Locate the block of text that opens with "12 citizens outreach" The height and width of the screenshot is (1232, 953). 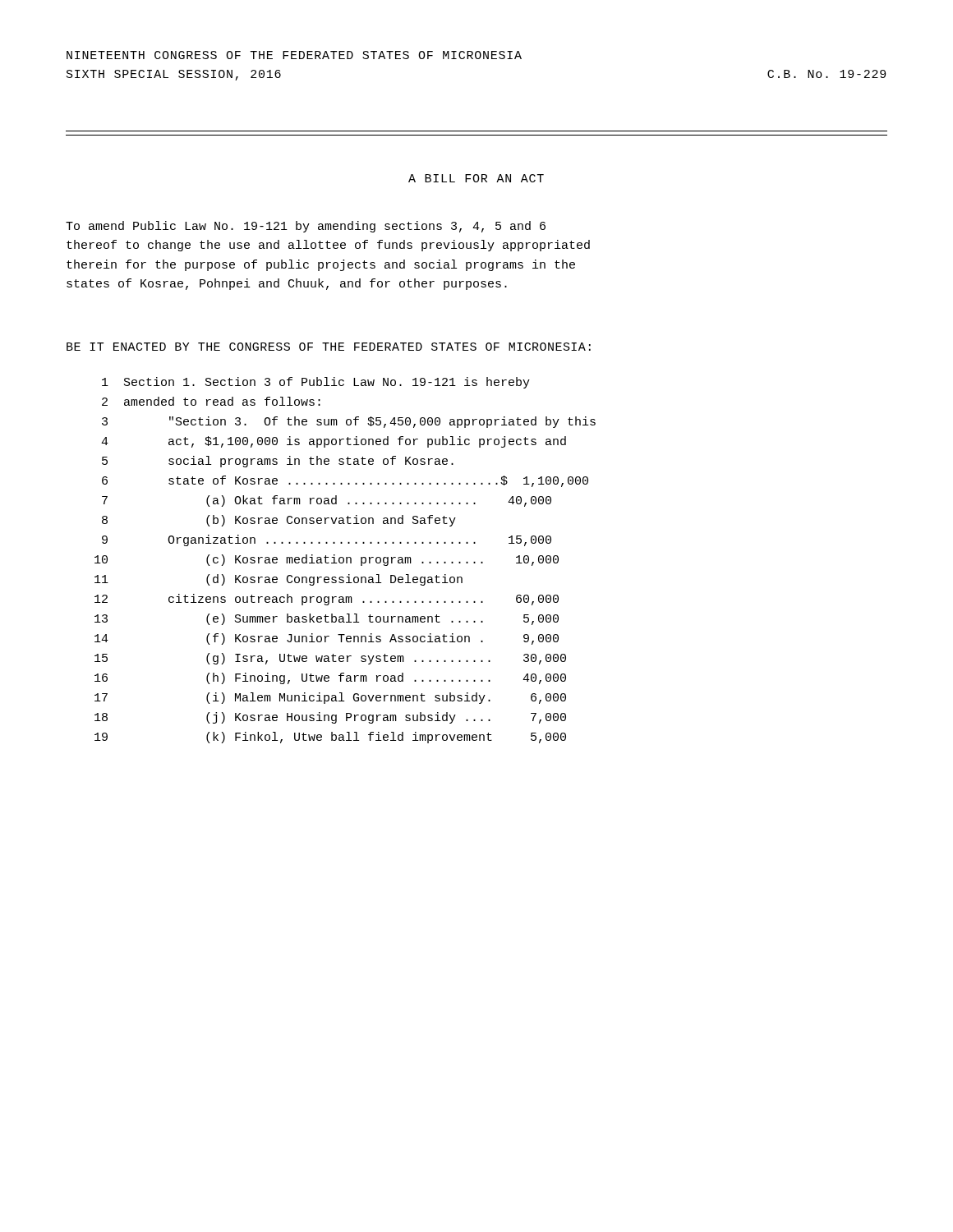coord(476,600)
